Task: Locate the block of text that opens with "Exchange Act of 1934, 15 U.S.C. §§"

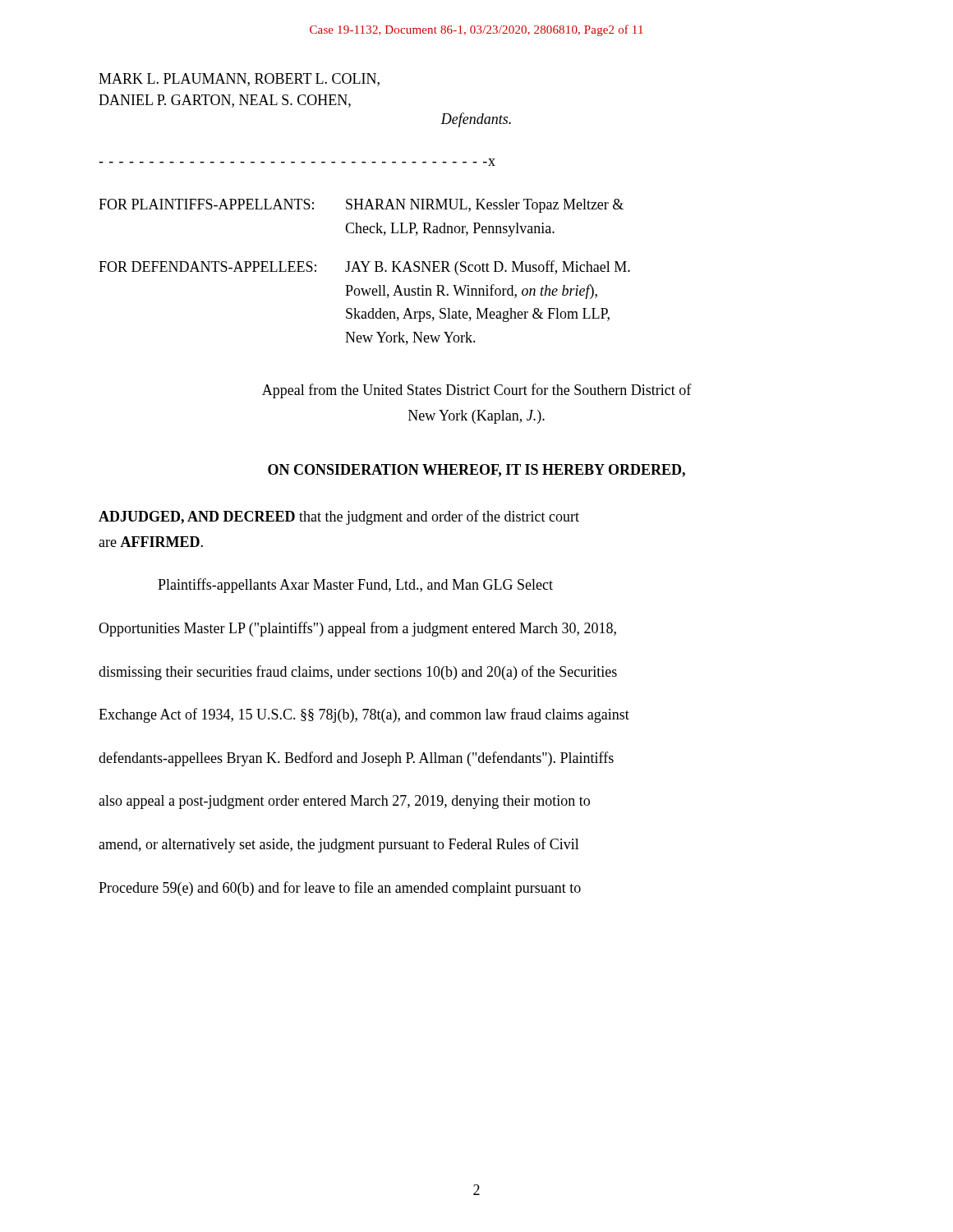Action: tap(364, 715)
